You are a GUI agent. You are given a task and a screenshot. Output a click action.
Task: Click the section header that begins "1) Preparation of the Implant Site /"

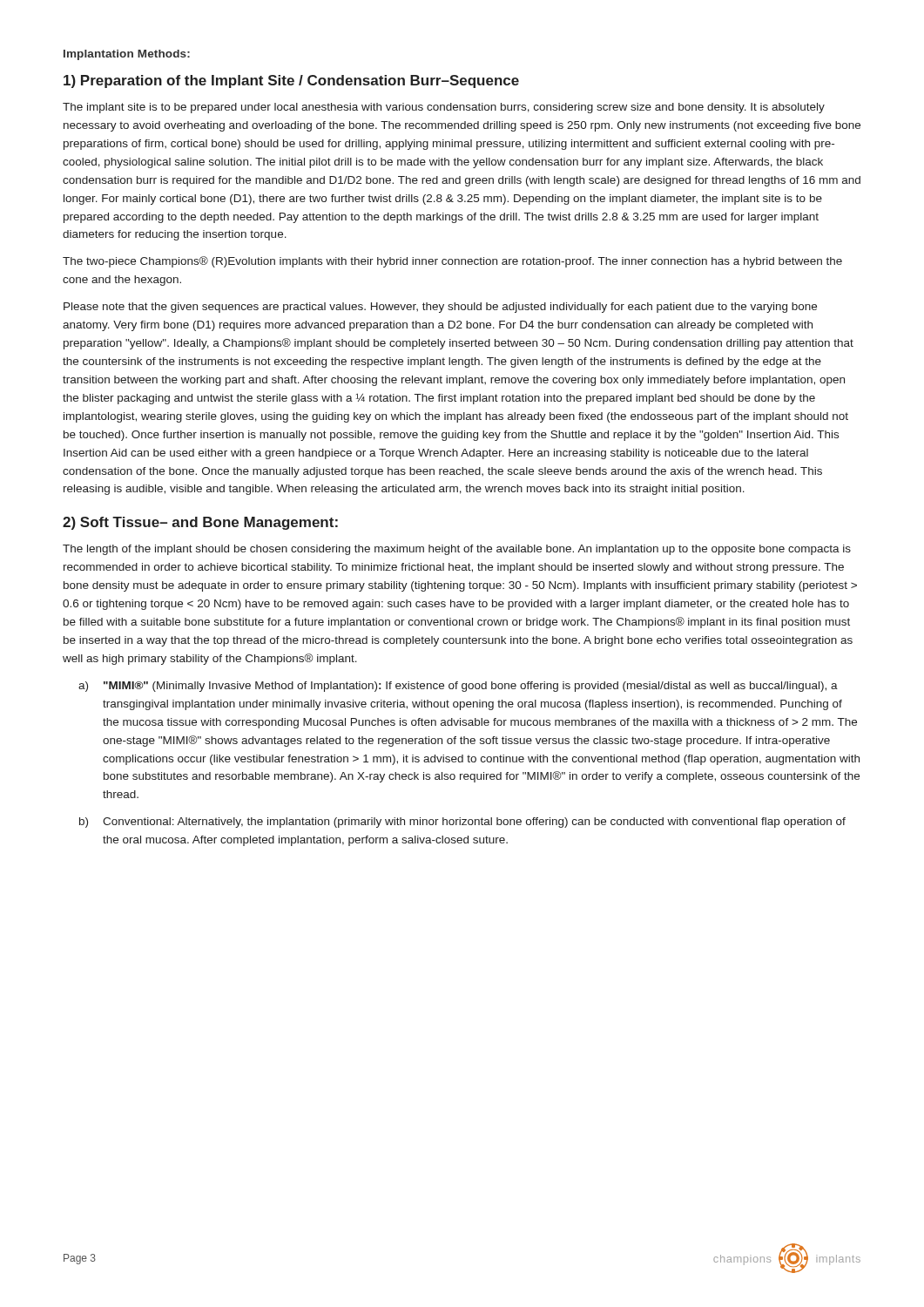291,81
